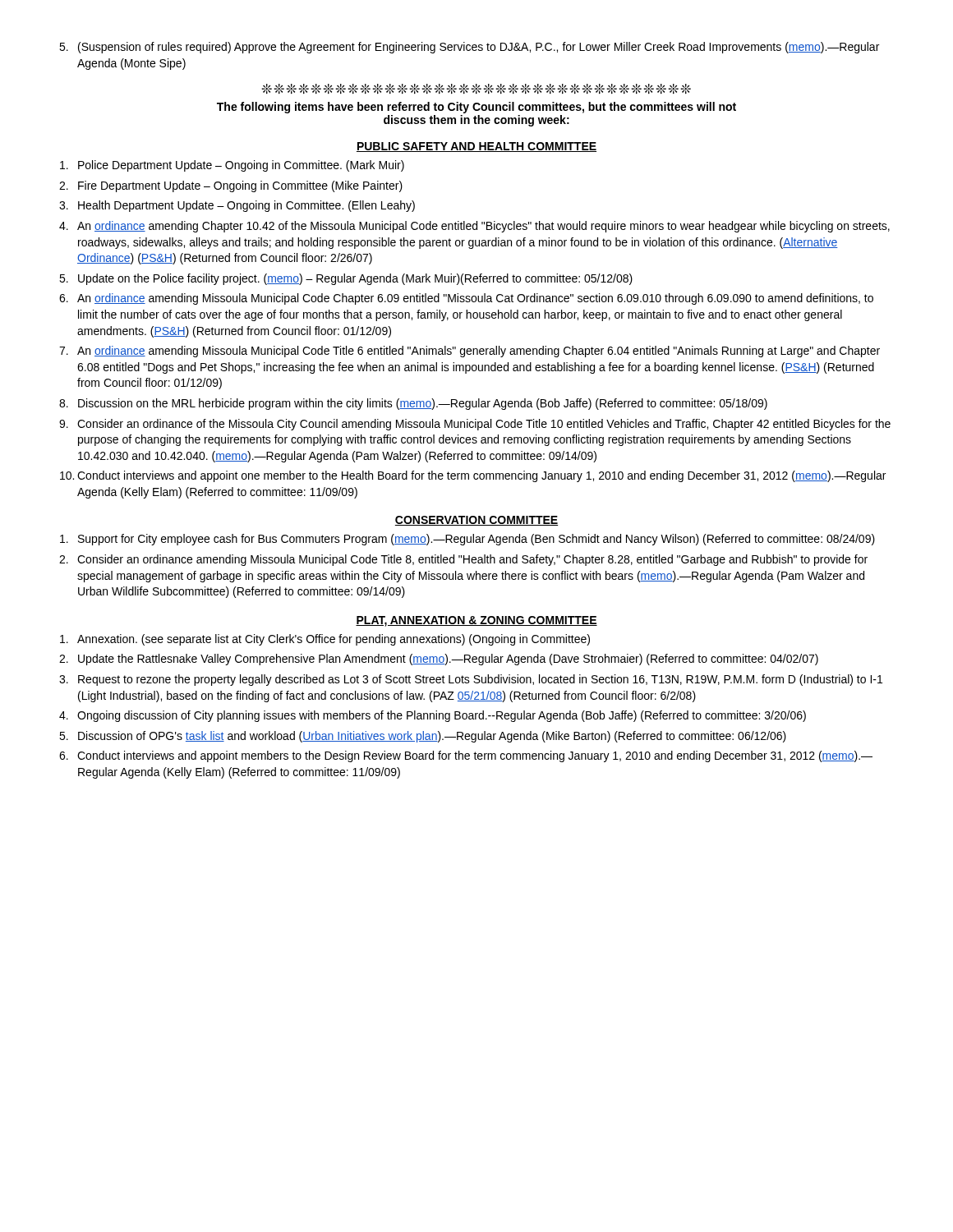The width and height of the screenshot is (953, 1232).
Task: Find the text block starting "6. An ordinance amending Missoula Municipal"
Action: point(476,315)
